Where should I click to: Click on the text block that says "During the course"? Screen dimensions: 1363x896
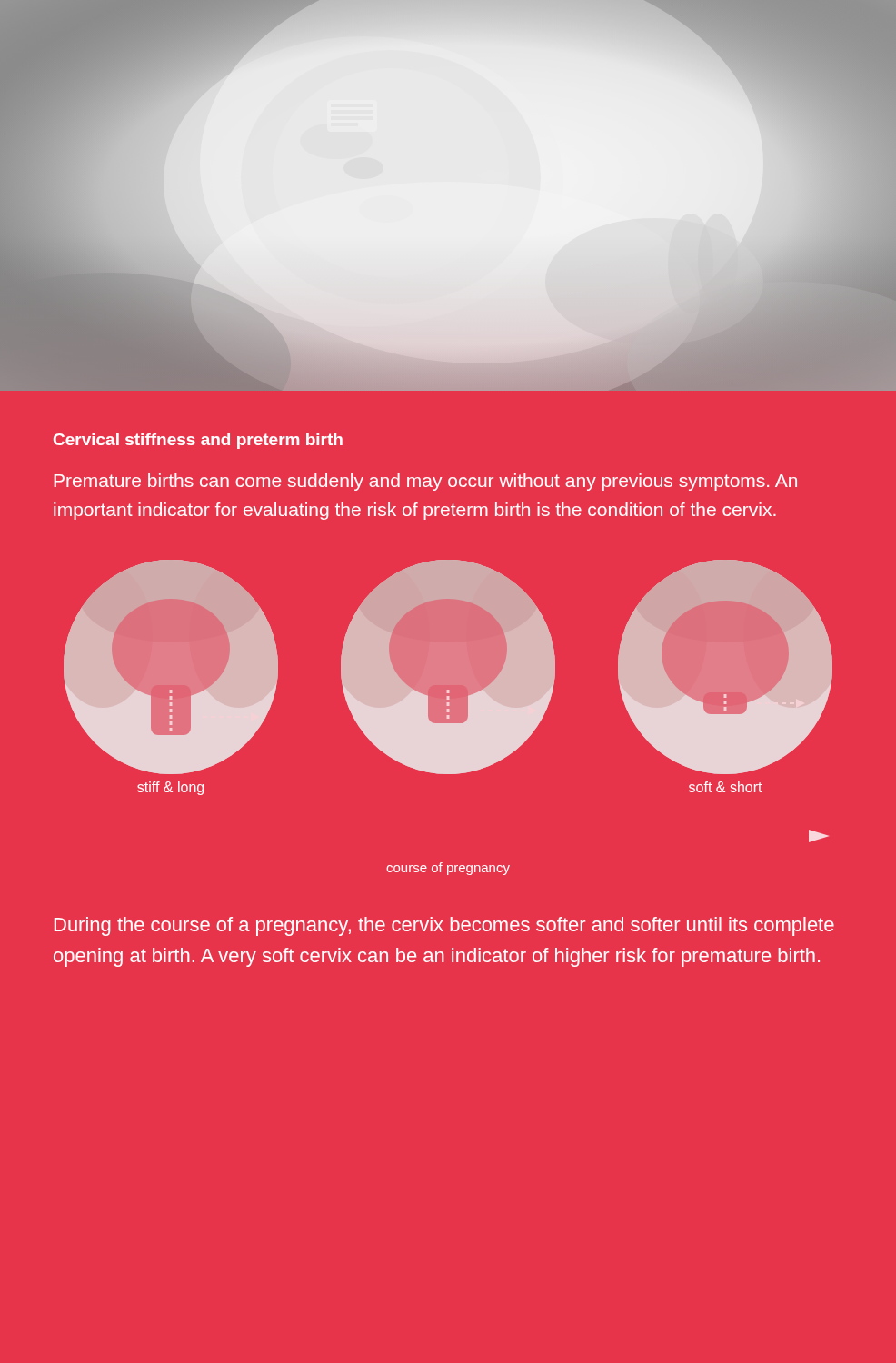[x=444, y=940]
